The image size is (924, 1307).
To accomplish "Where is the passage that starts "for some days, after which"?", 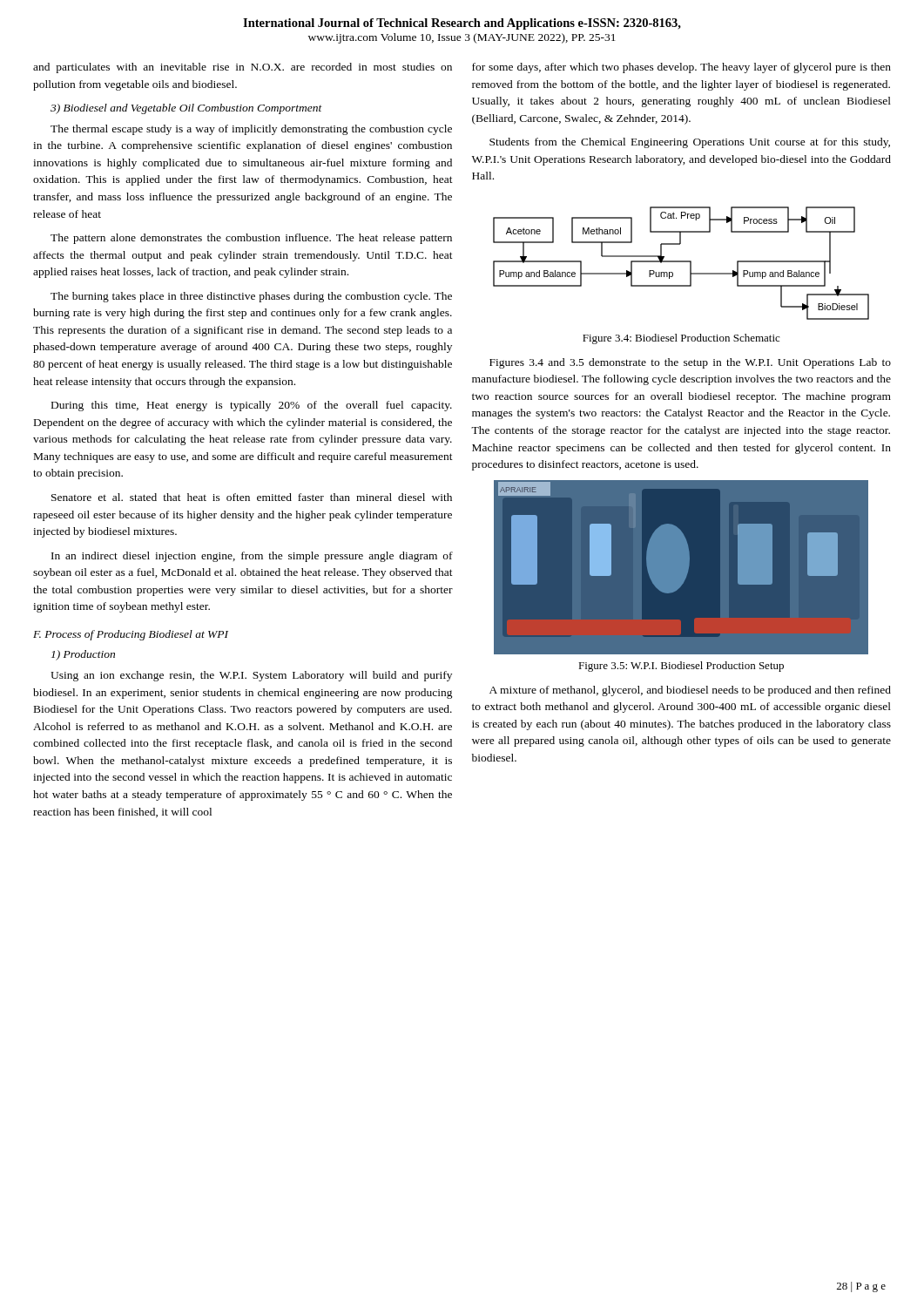I will tap(681, 92).
